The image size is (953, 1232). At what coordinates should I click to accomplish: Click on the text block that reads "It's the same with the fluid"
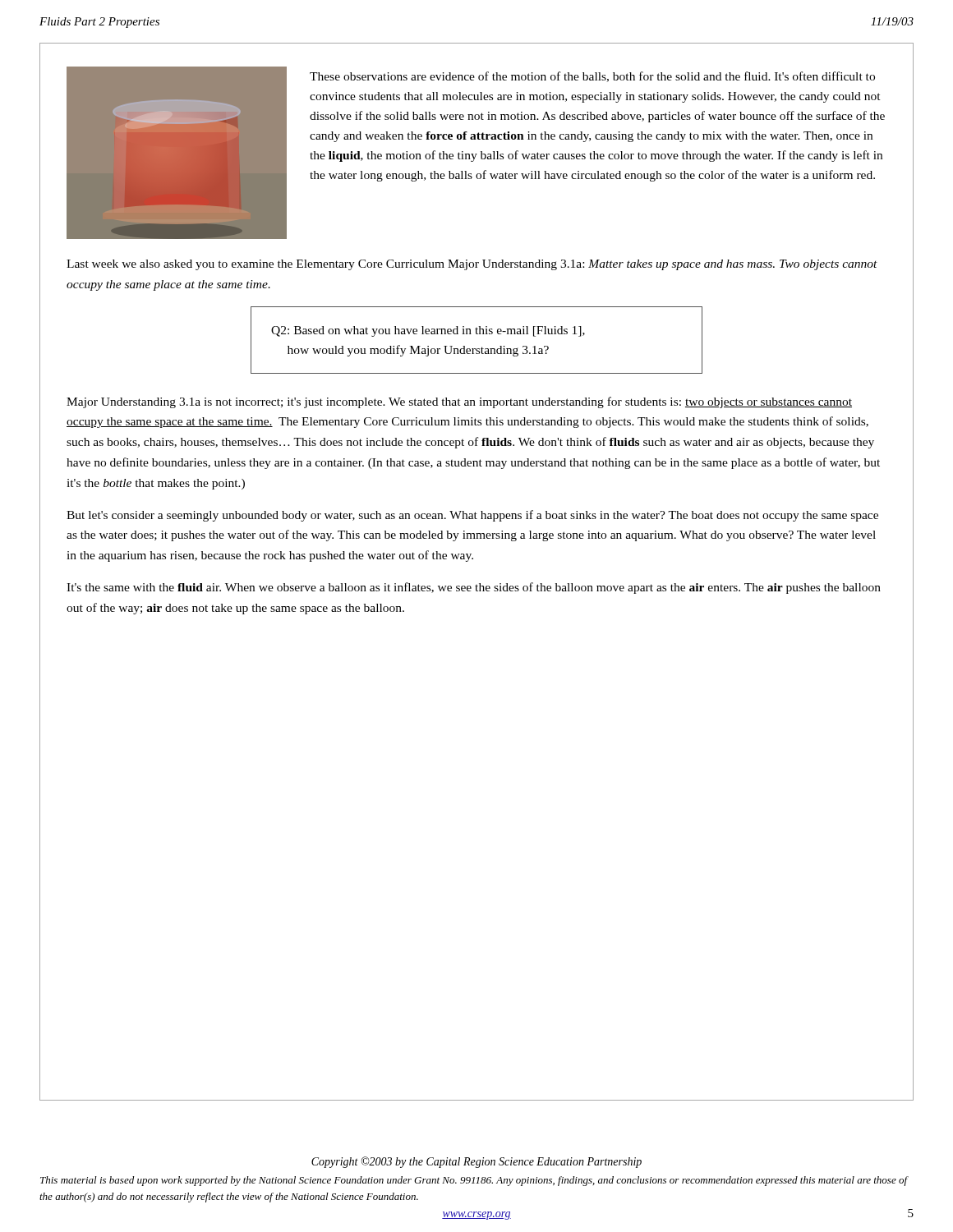pos(474,597)
